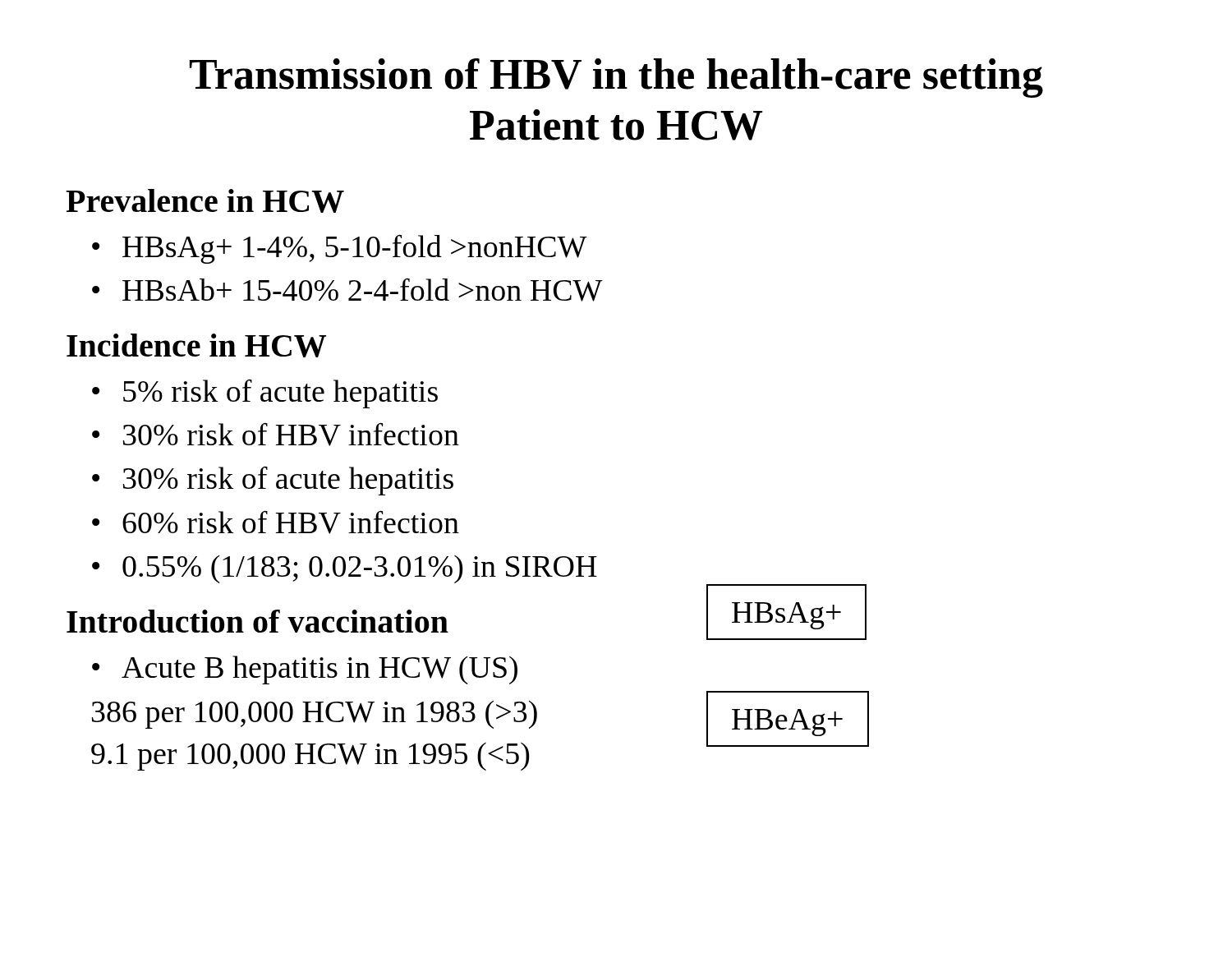This screenshot has width=1232, height=953.
Task: Point to the element starting "• 0.55% (1/183; 0.02-3.01%) in SIROH"
Action: [344, 567]
